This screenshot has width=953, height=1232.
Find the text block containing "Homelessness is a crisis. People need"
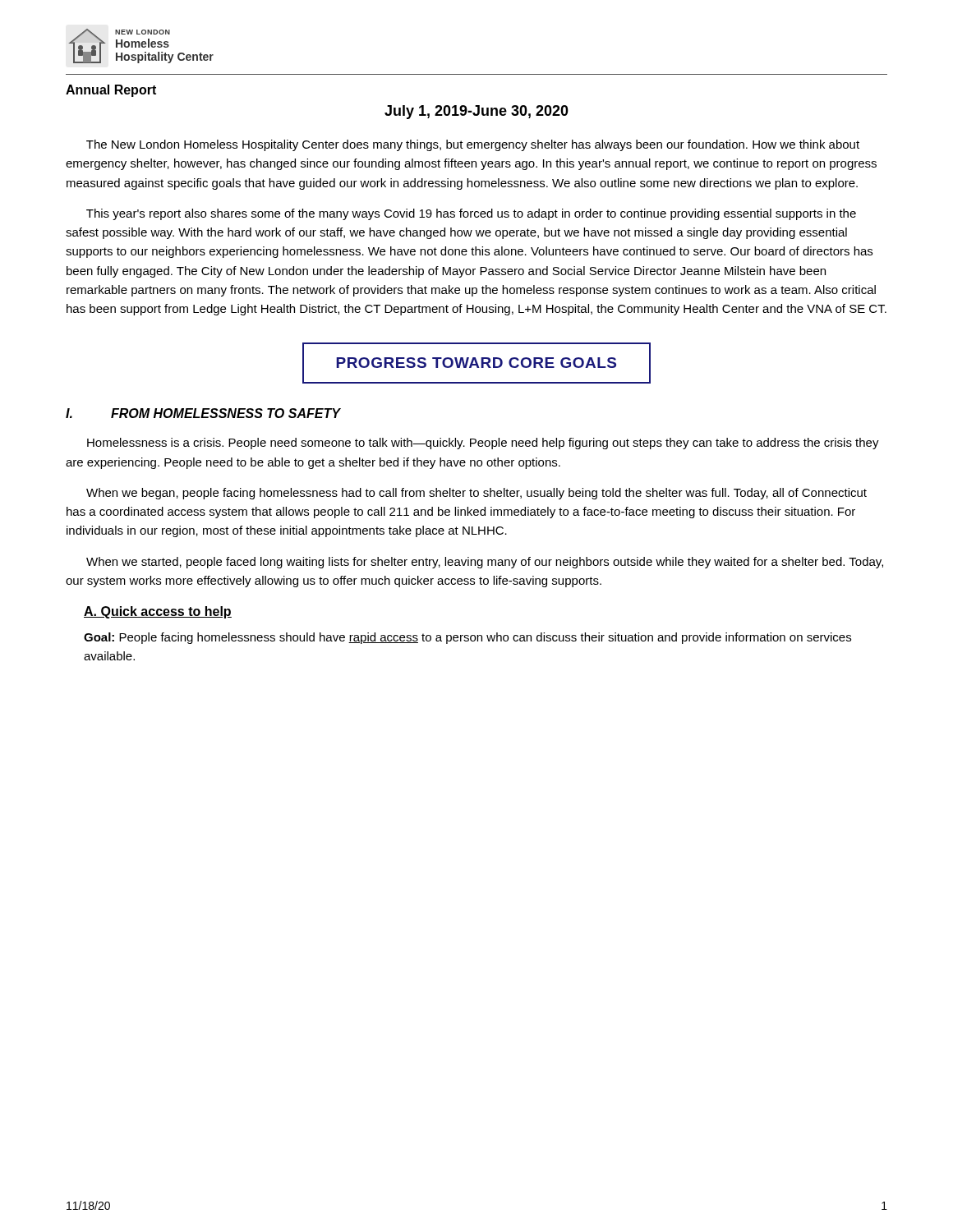(x=472, y=452)
